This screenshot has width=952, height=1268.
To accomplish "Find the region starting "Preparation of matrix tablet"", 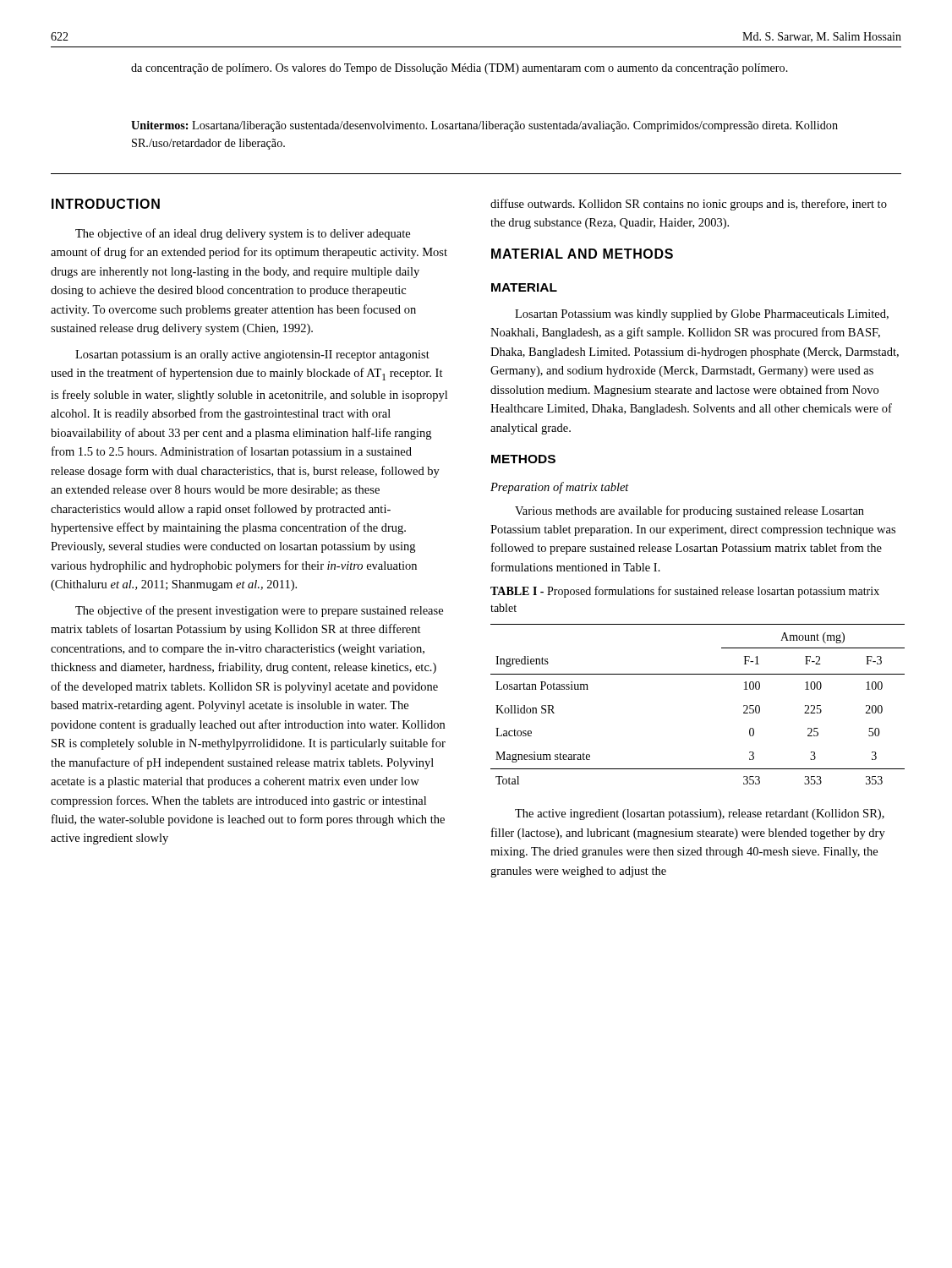I will tap(560, 488).
